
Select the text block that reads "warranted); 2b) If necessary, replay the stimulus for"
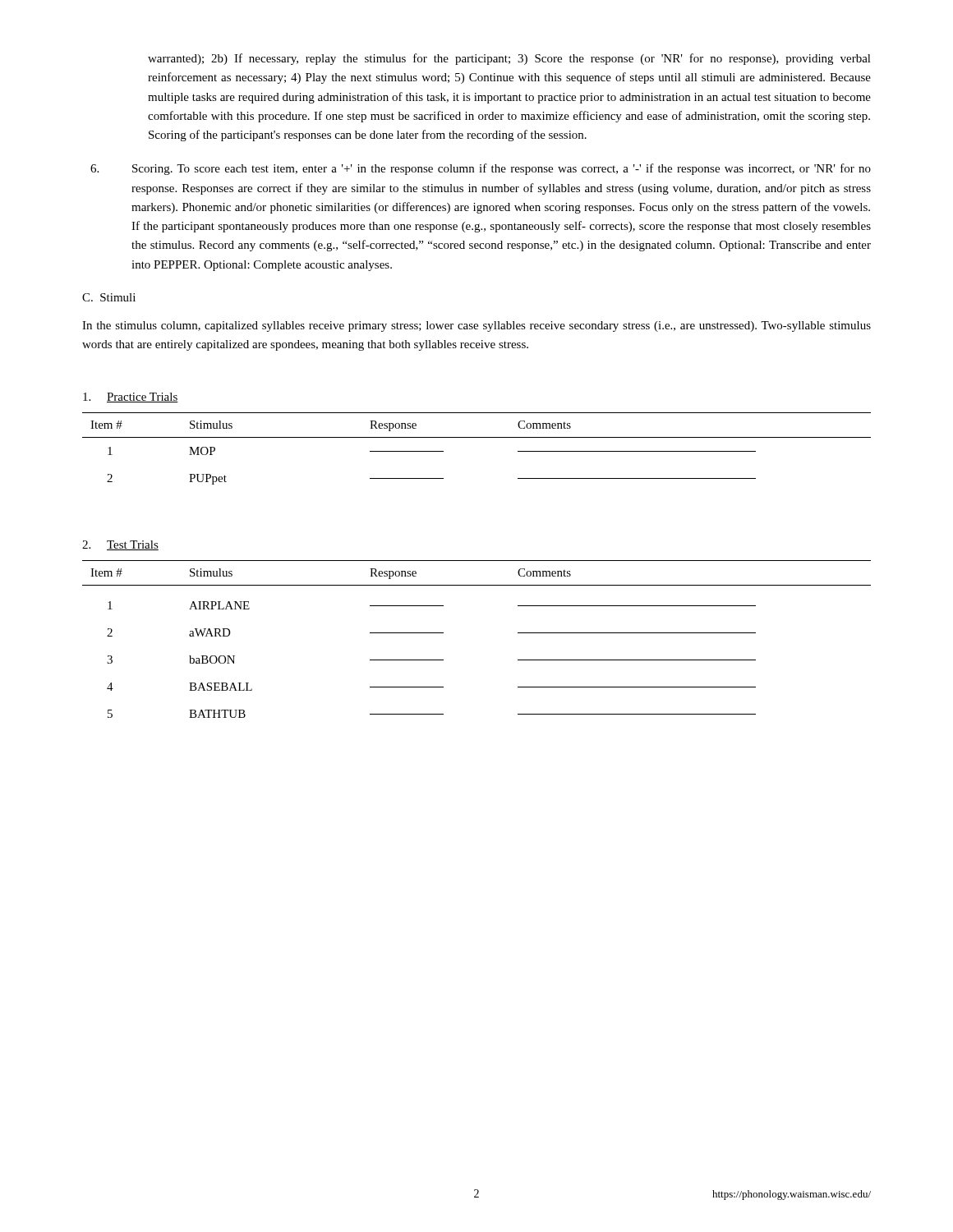pyautogui.click(x=509, y=97)
